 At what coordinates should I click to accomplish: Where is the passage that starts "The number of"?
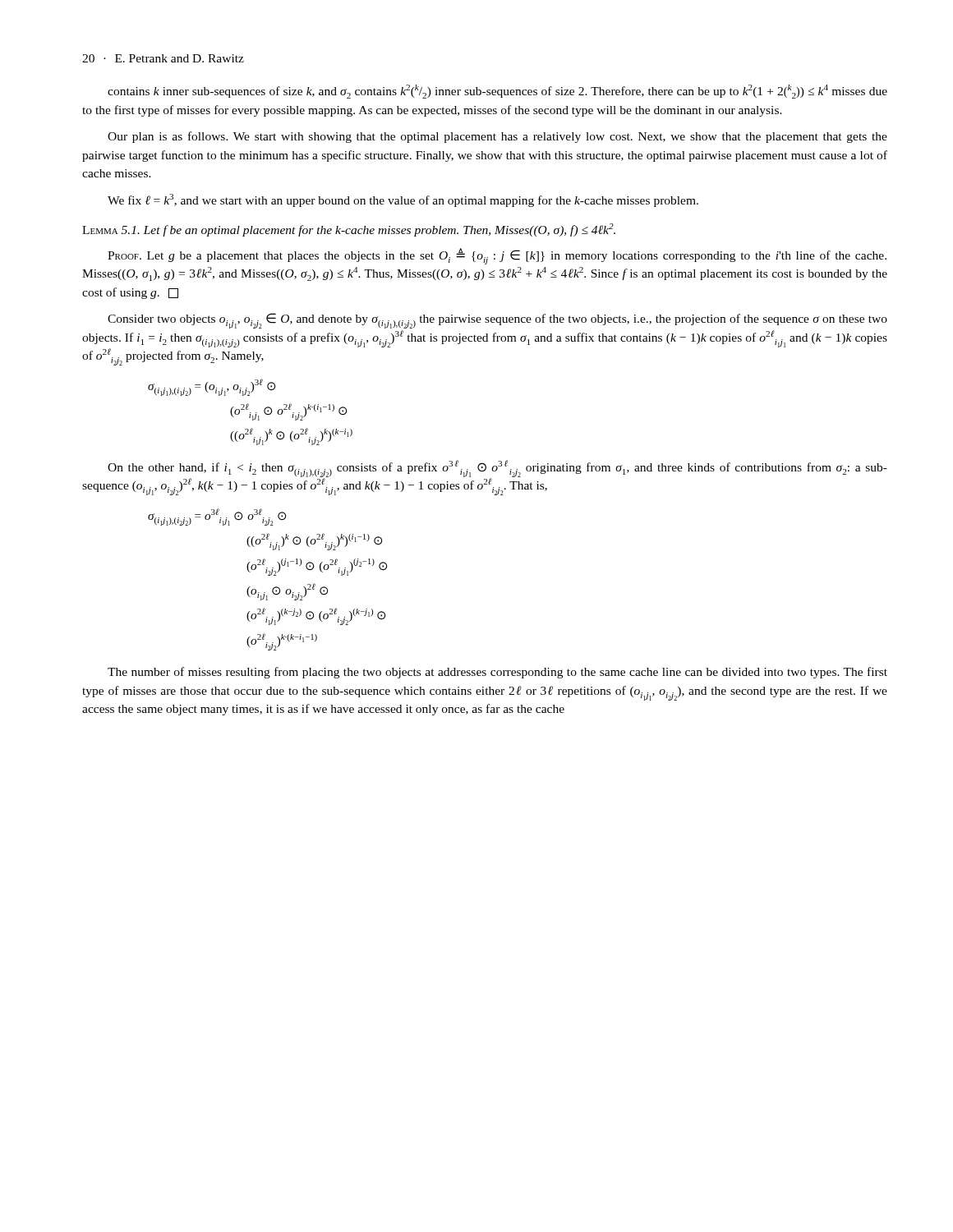click(485, 691)
